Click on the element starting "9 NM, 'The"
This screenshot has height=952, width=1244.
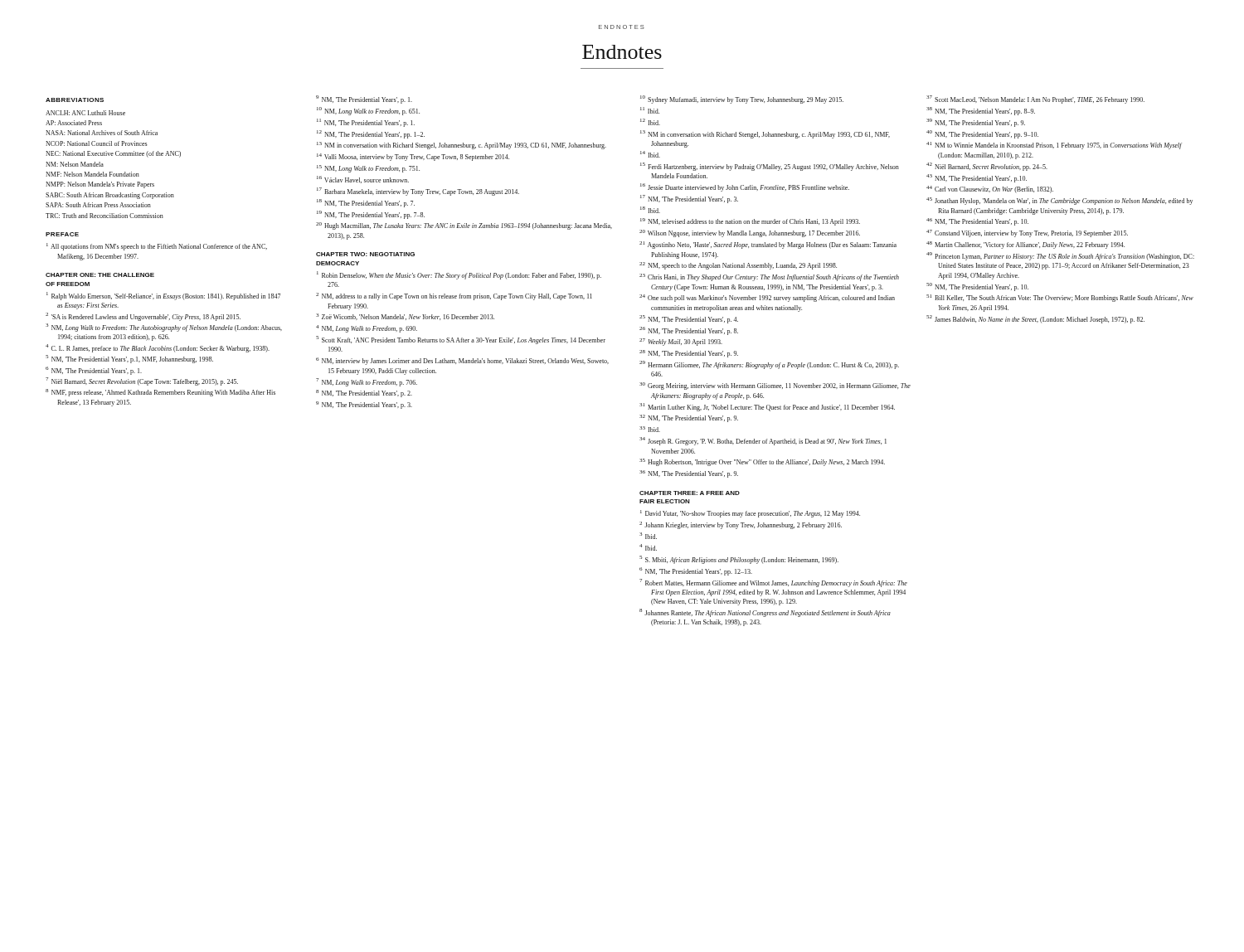tap(464, 168)
